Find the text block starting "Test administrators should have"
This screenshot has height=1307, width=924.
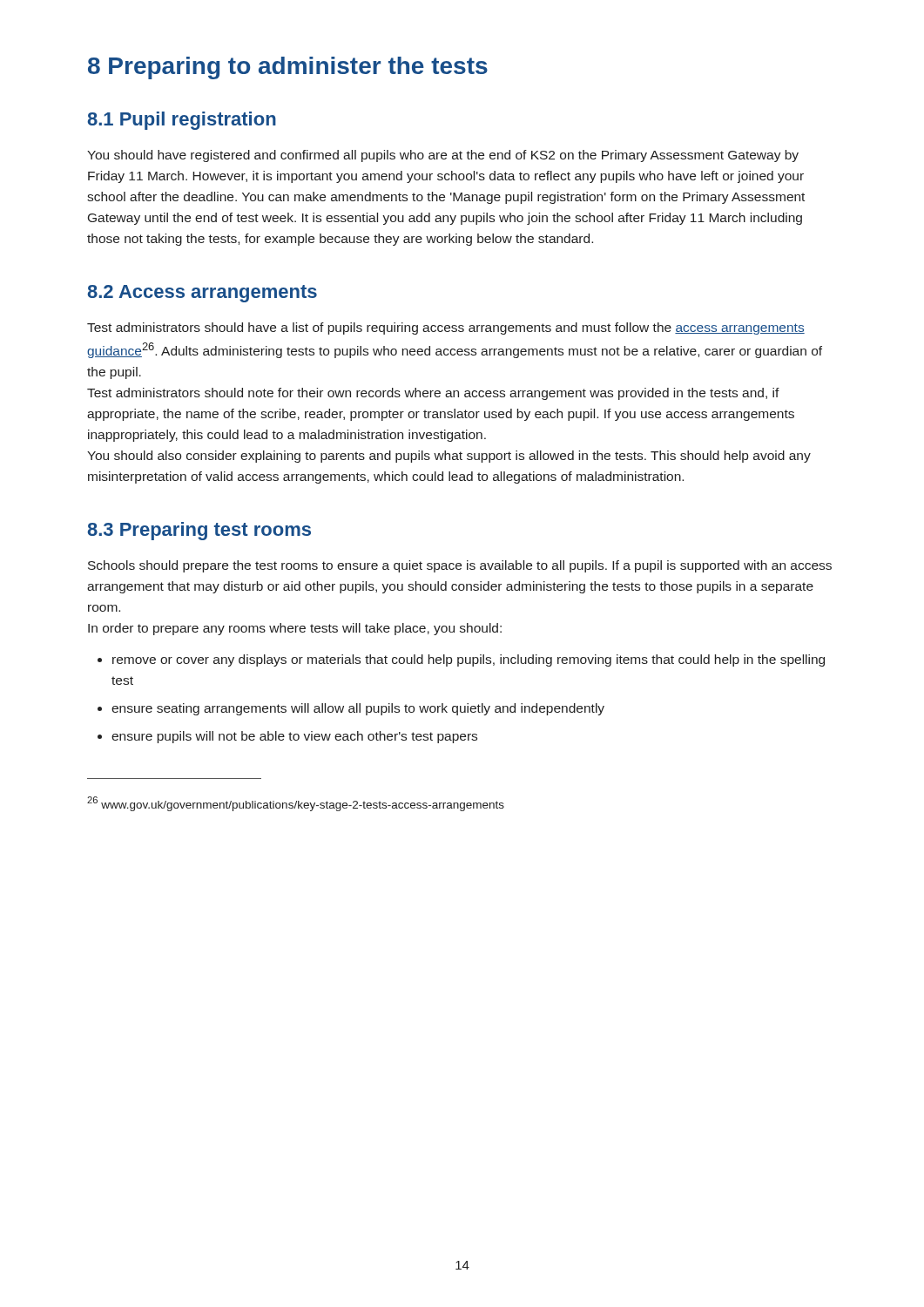click(x=462, y=350)
